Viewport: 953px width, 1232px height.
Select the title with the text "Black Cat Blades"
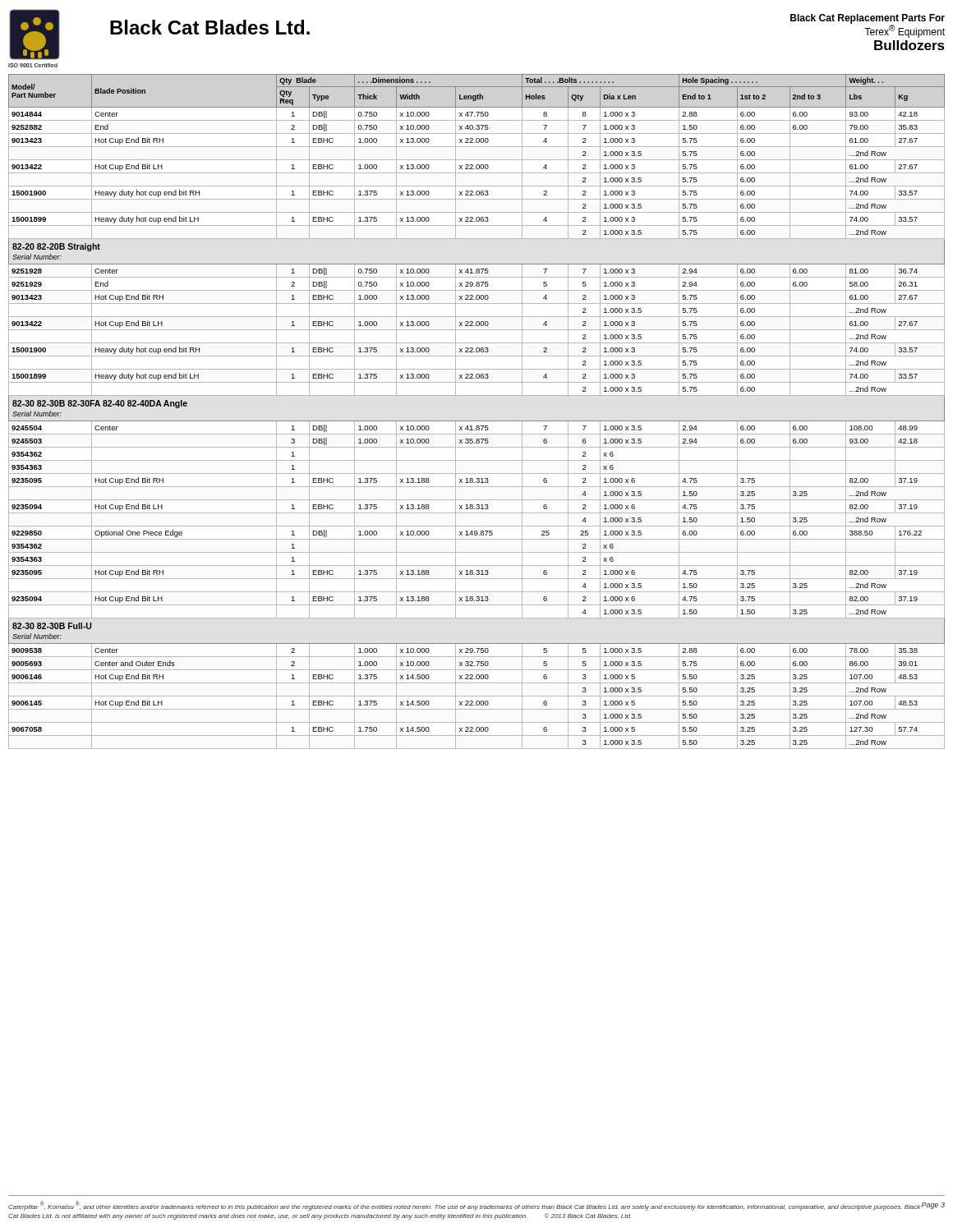(x=210, y=27)
